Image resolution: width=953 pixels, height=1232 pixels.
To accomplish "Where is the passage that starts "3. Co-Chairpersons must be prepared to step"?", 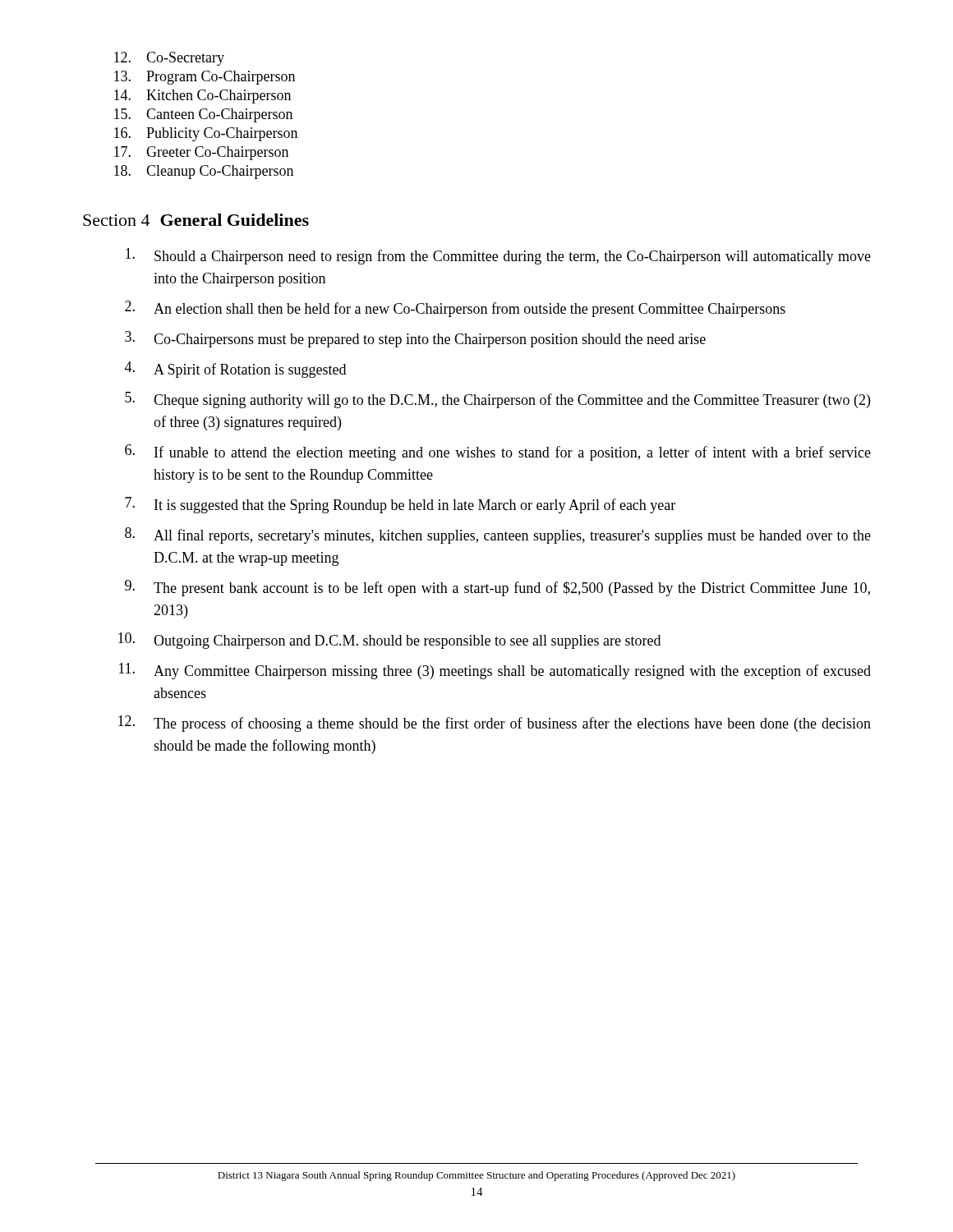I will tap(476, 340).
